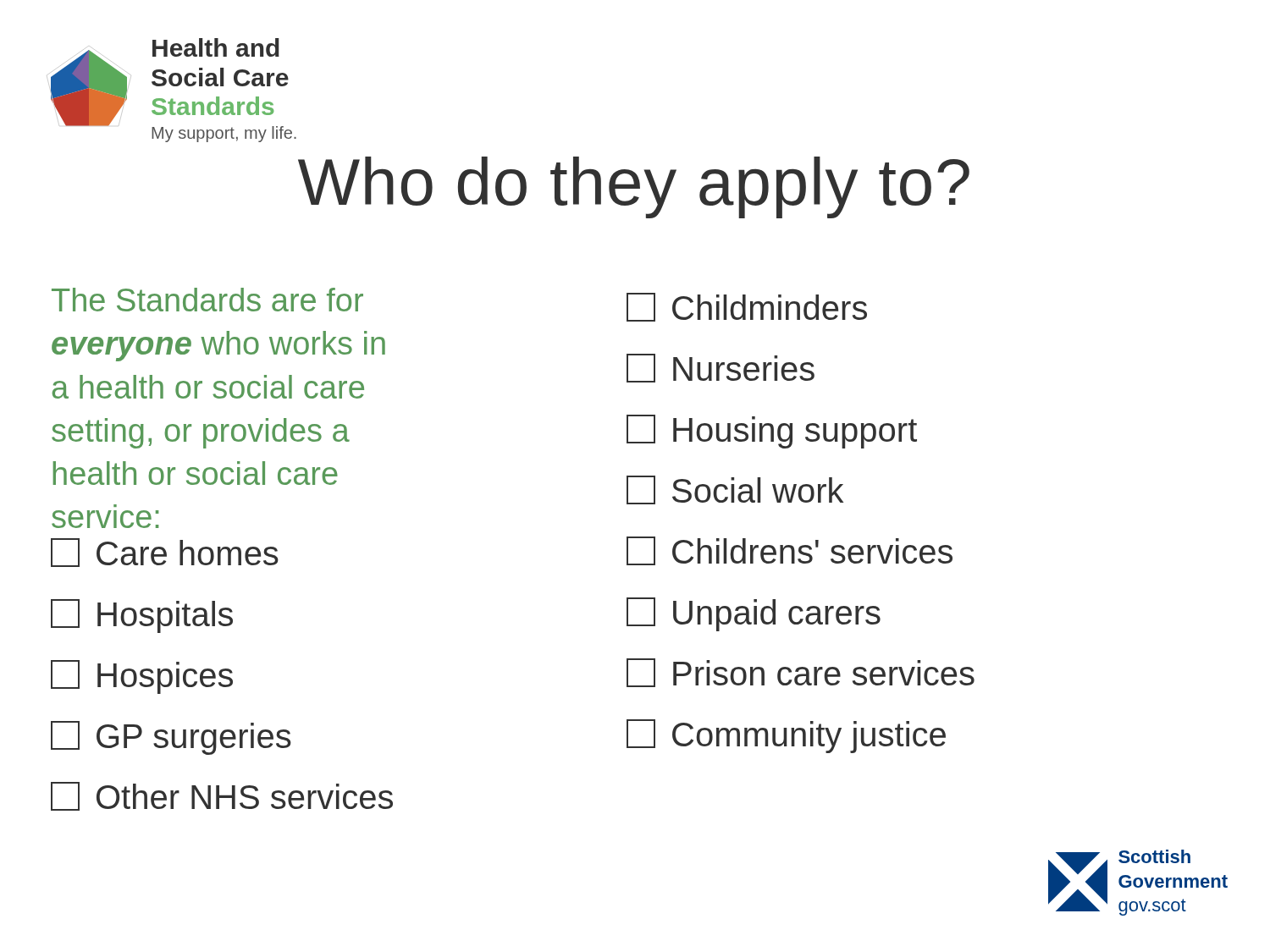Viewport: 1270px width, 952px height.
Task: Find the block on this page that starts "The Standards are for everyone who works in"
Action: (x=219, y=409)
